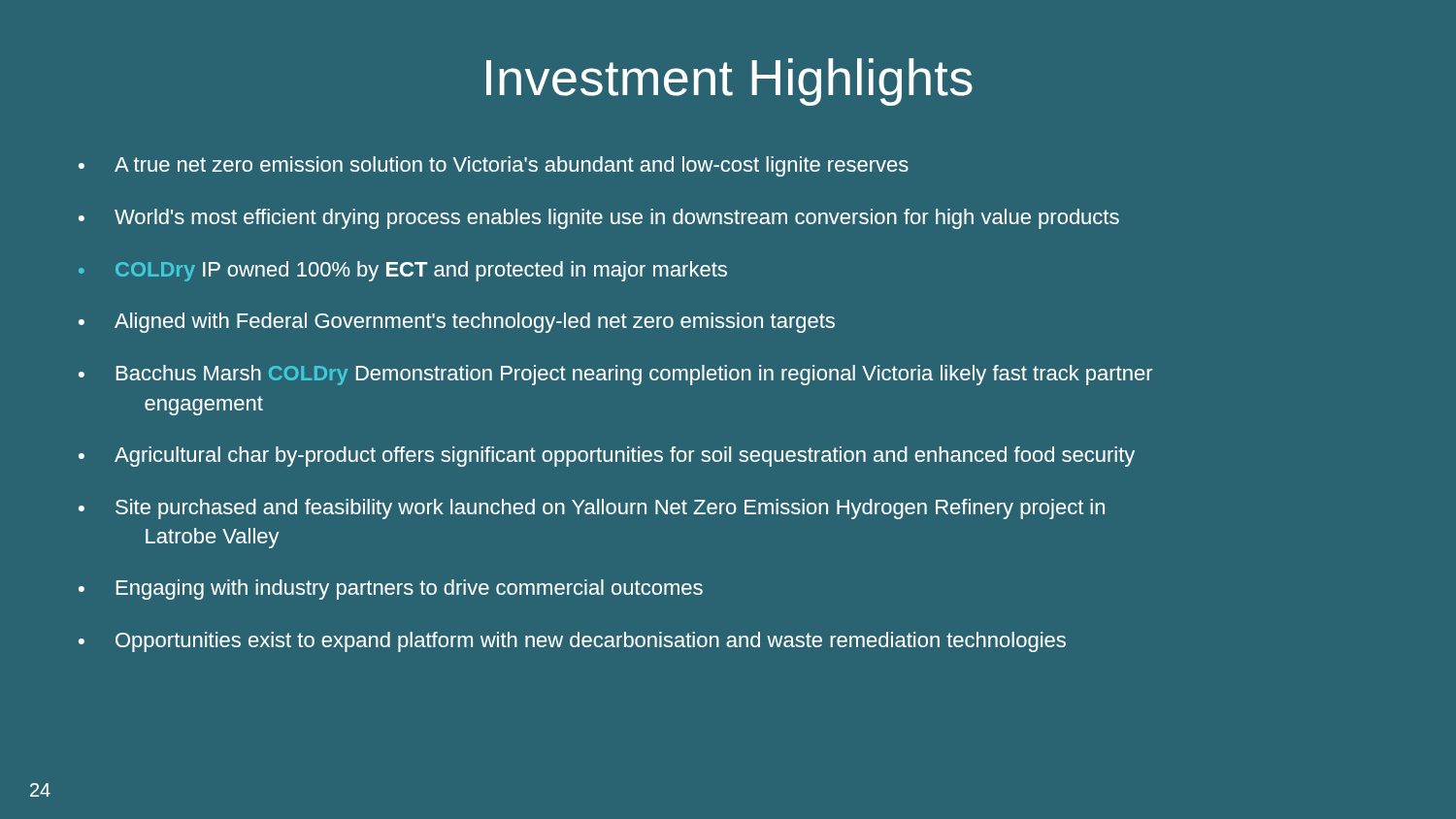The image size is (1456, 819).
Task: Locate the list item that reads "• A true net"
Action: point(728,166)
